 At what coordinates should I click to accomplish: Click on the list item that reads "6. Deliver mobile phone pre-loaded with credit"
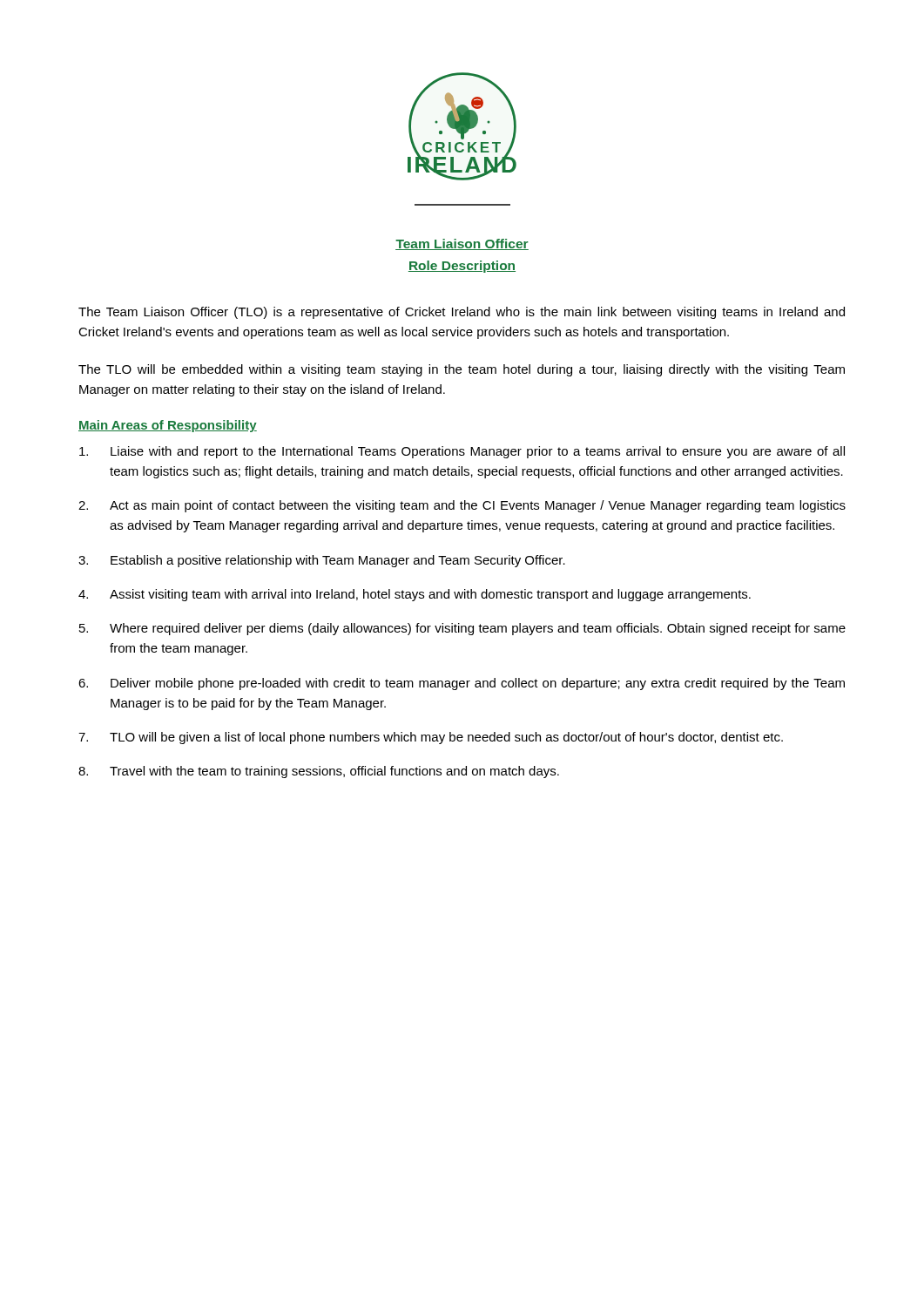point(462,693)
